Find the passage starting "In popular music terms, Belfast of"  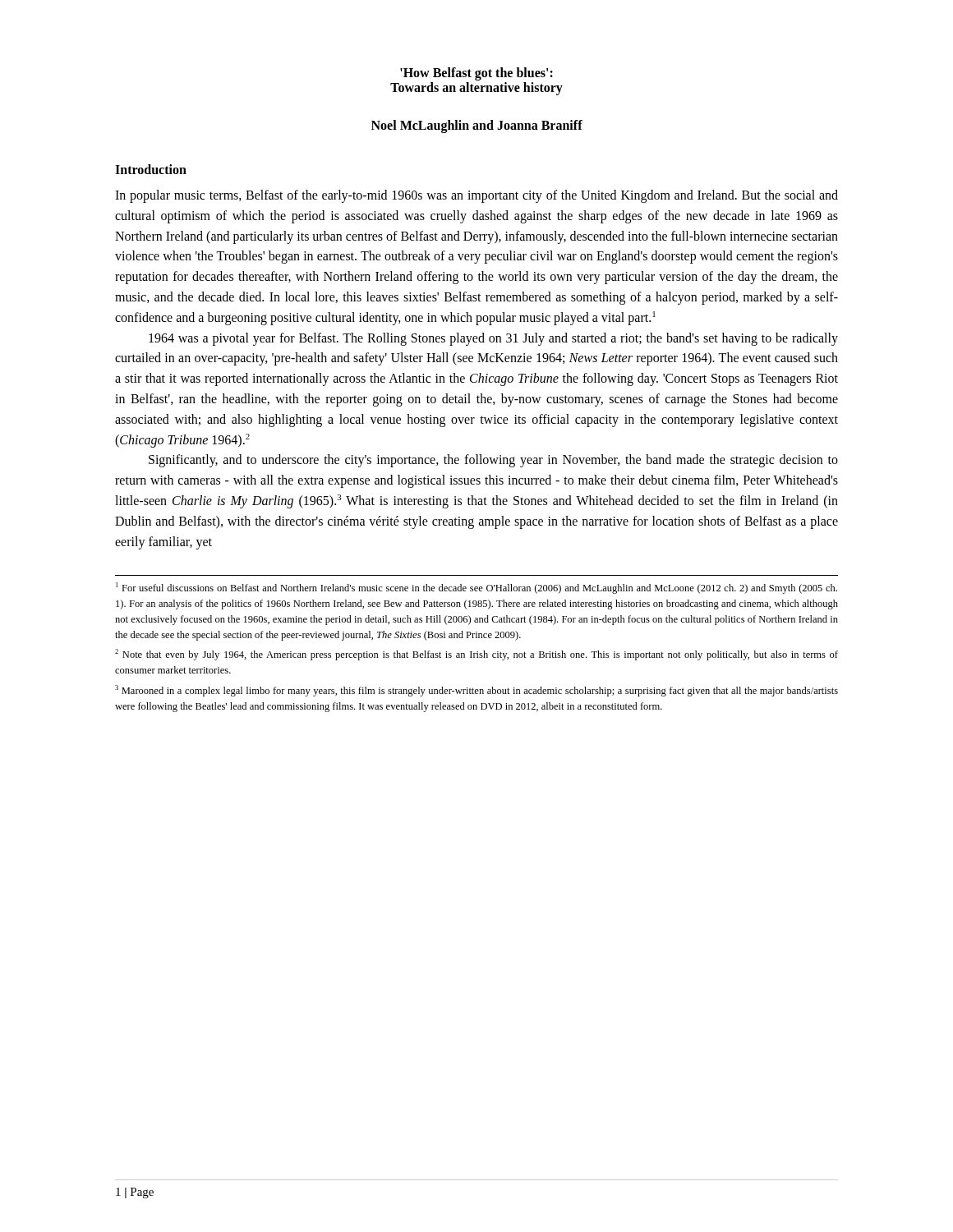coord(476,256)
